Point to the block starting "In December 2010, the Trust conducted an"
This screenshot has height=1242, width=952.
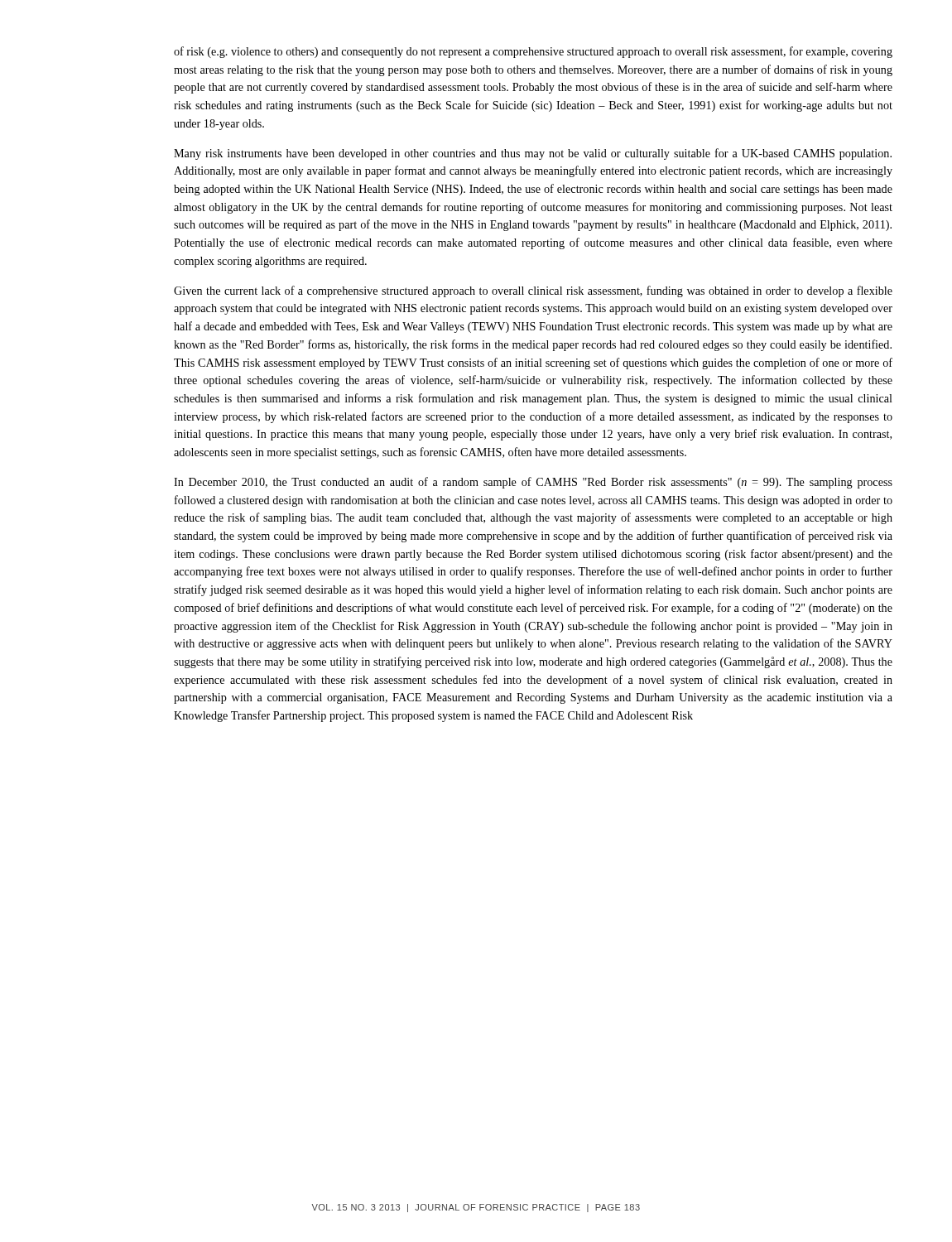(x=533, y=599)
